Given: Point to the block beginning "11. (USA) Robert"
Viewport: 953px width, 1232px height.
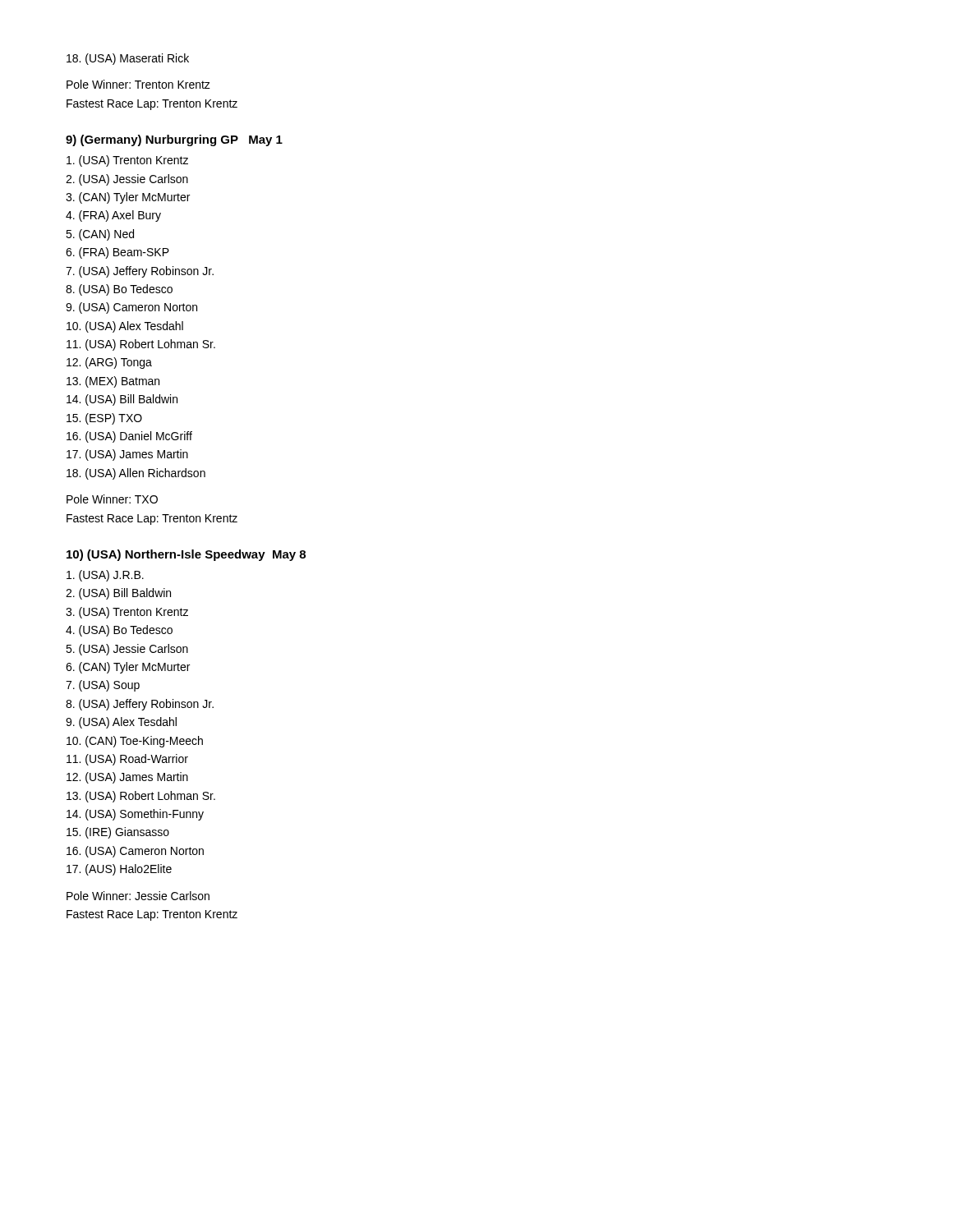Looking at the screenshot, I should tap(141, 344).
